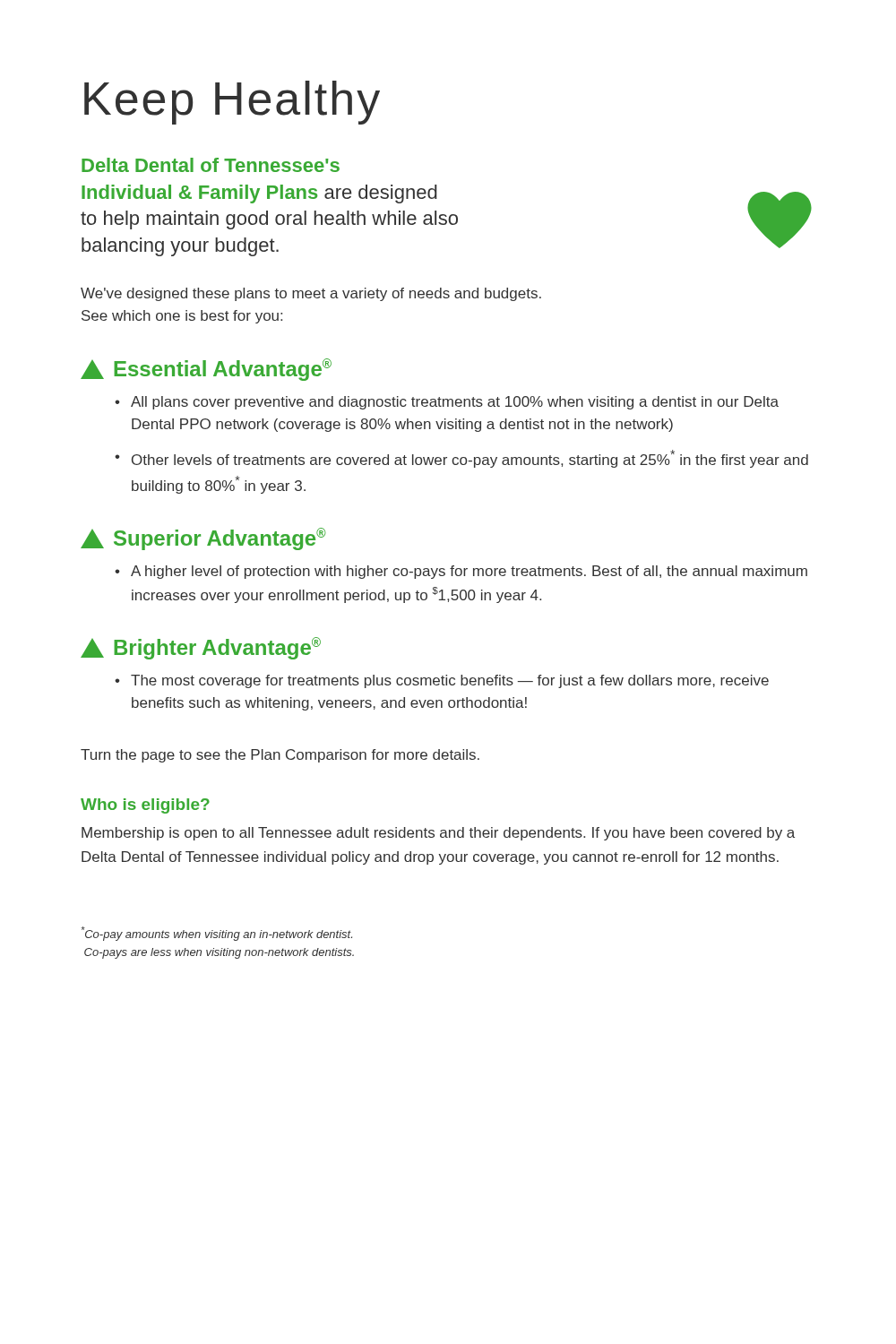Viewport: 896px width, 1344px height.
Task: Navigate to the passage starting "Turn the page to see the Plan"
Action: (x=448, y=755)
